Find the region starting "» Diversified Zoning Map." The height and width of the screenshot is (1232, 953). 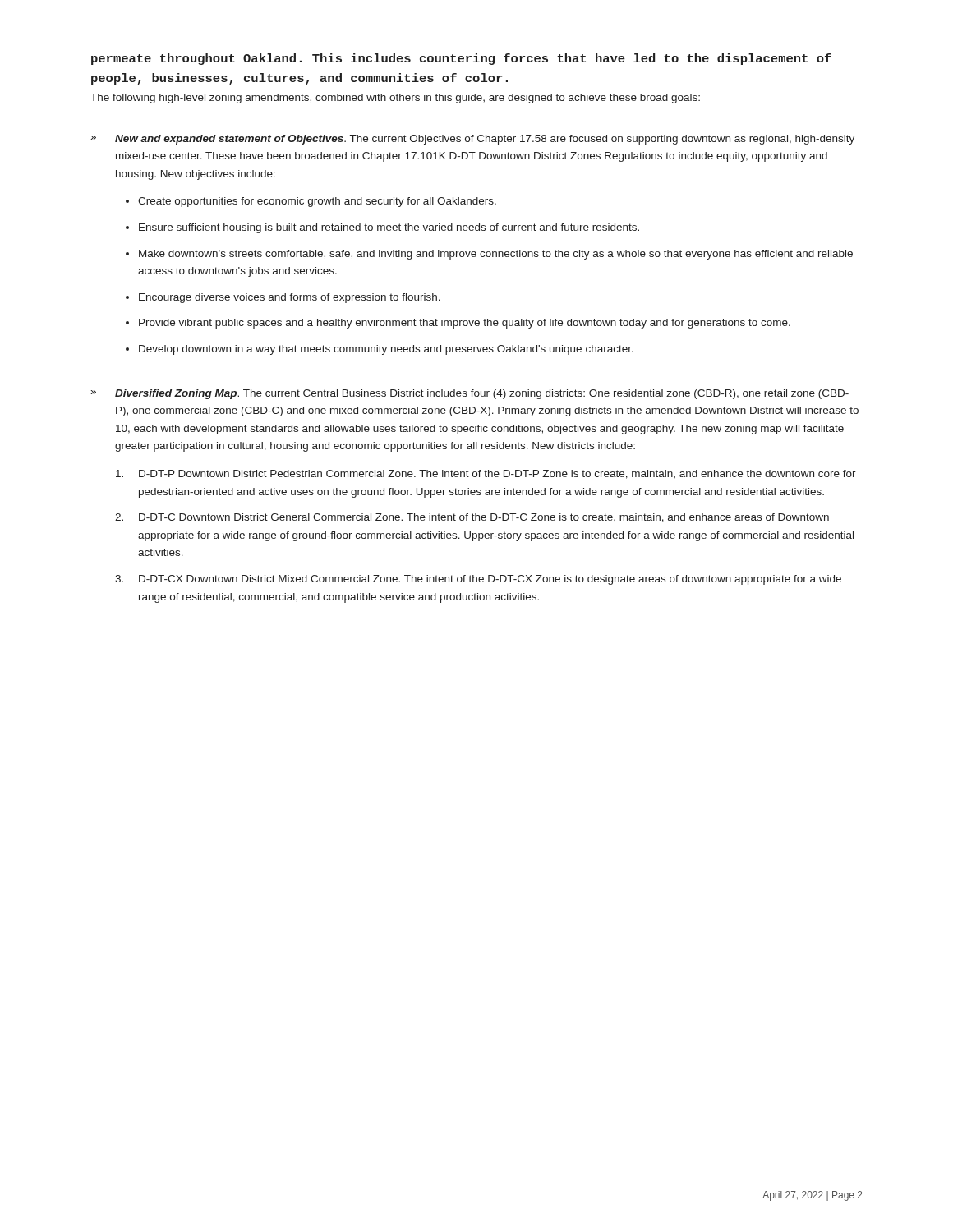(476, 499)
